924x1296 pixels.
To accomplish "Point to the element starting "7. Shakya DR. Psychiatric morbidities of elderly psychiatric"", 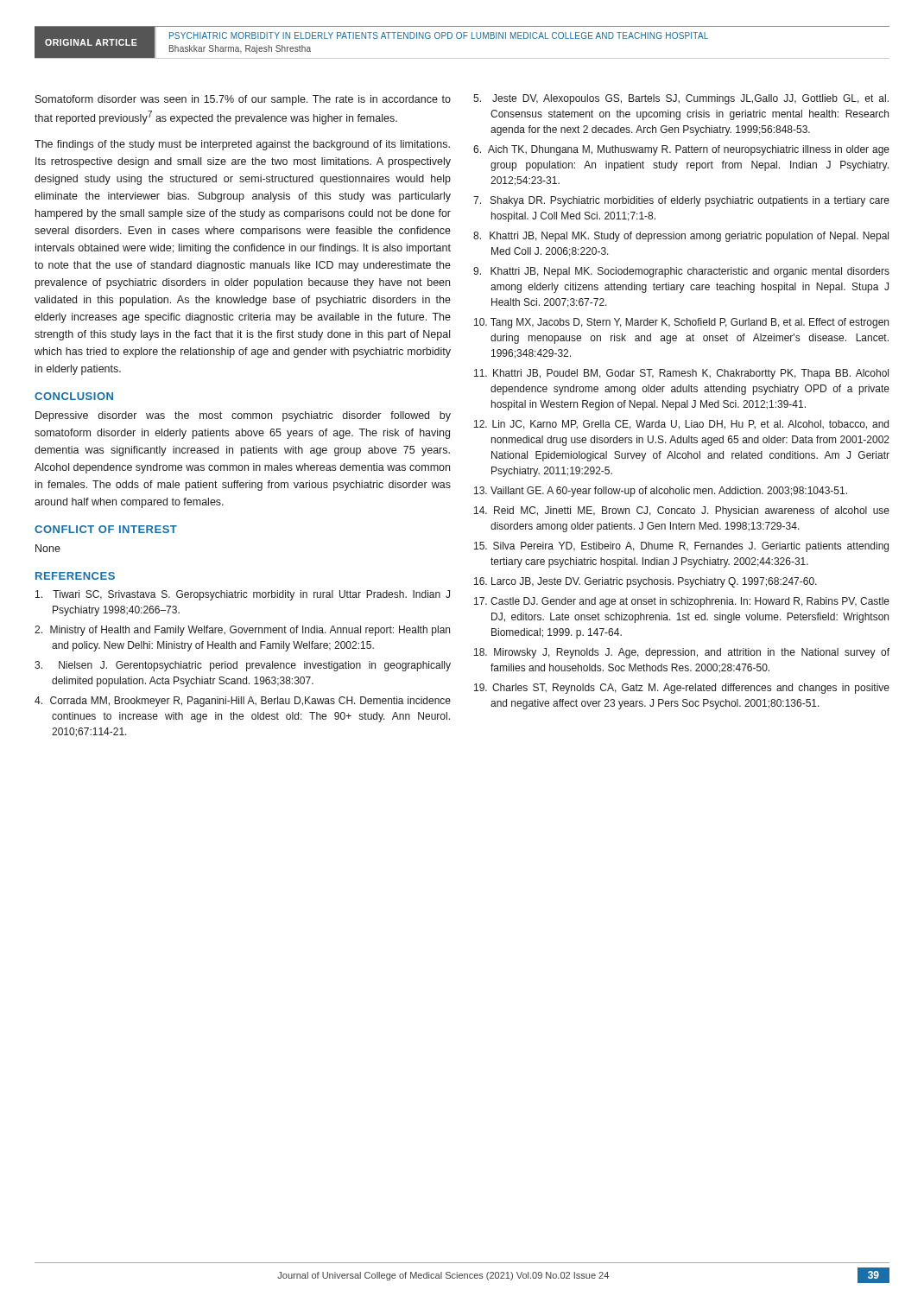I will [x=681, y=208].
